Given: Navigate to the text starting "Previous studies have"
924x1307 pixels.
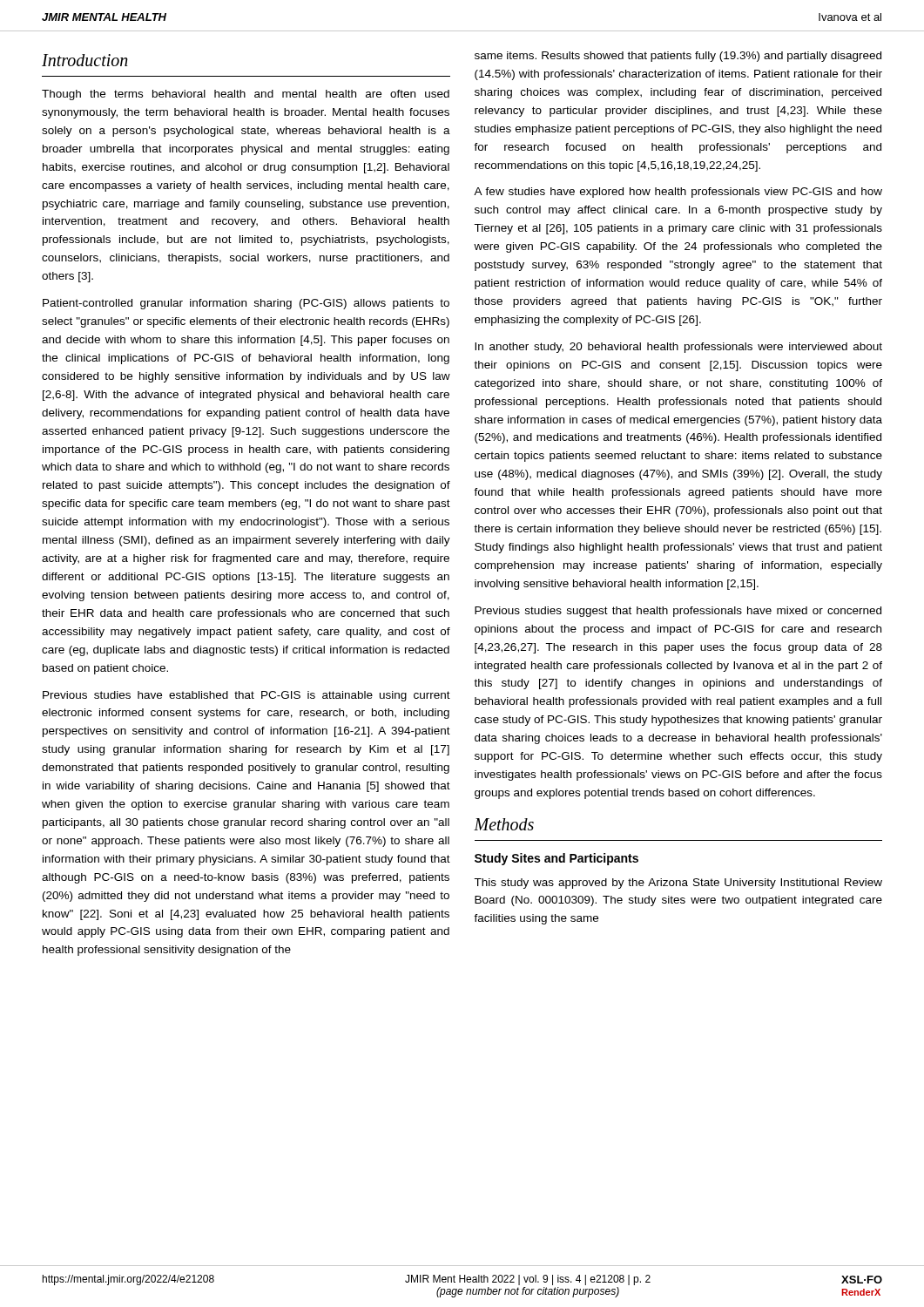Looking at the screenshot, I should coord(246,823).
